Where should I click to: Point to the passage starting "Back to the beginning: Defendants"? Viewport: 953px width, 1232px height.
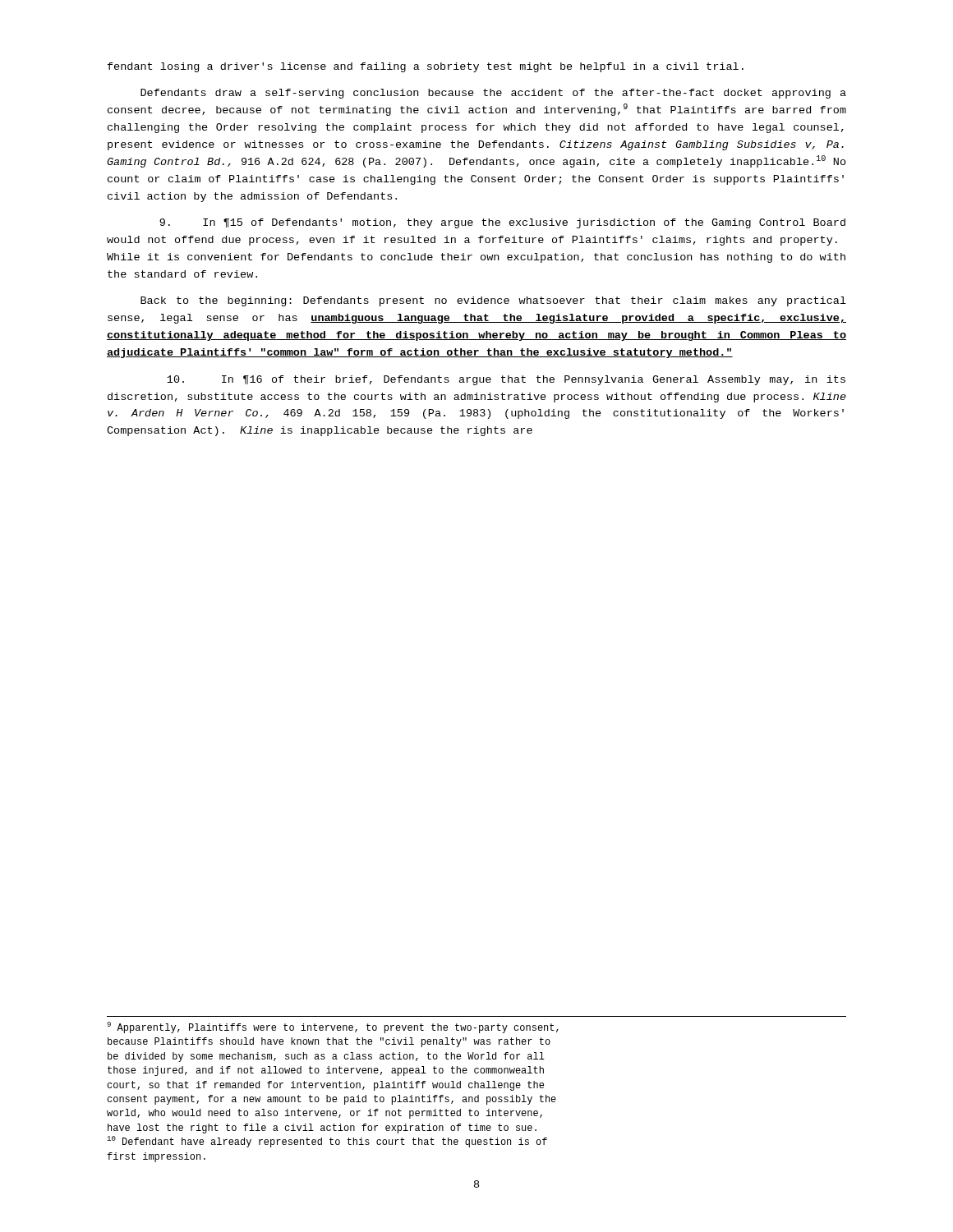point(476,327)
